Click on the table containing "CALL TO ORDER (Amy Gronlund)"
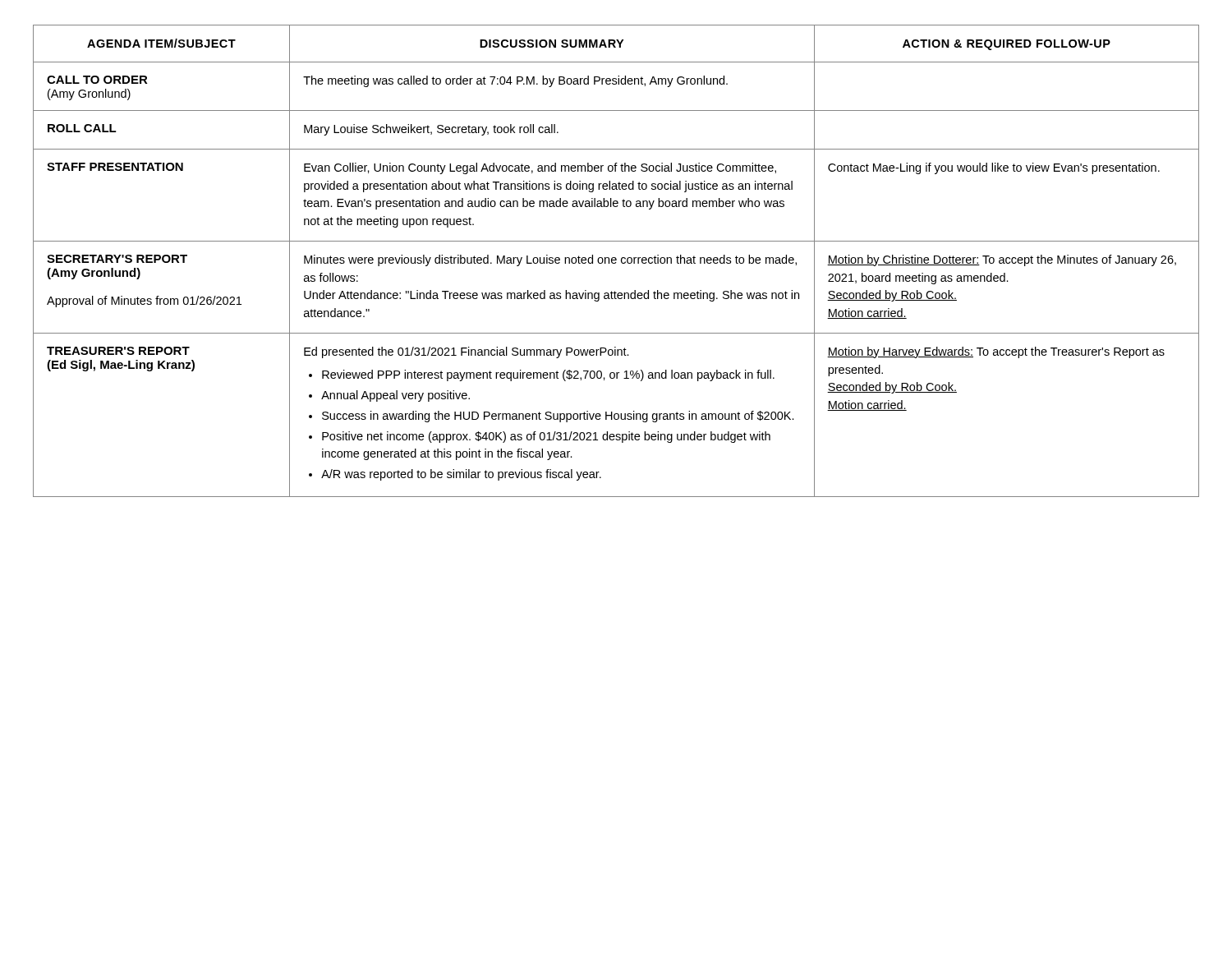 coord(616,261)
